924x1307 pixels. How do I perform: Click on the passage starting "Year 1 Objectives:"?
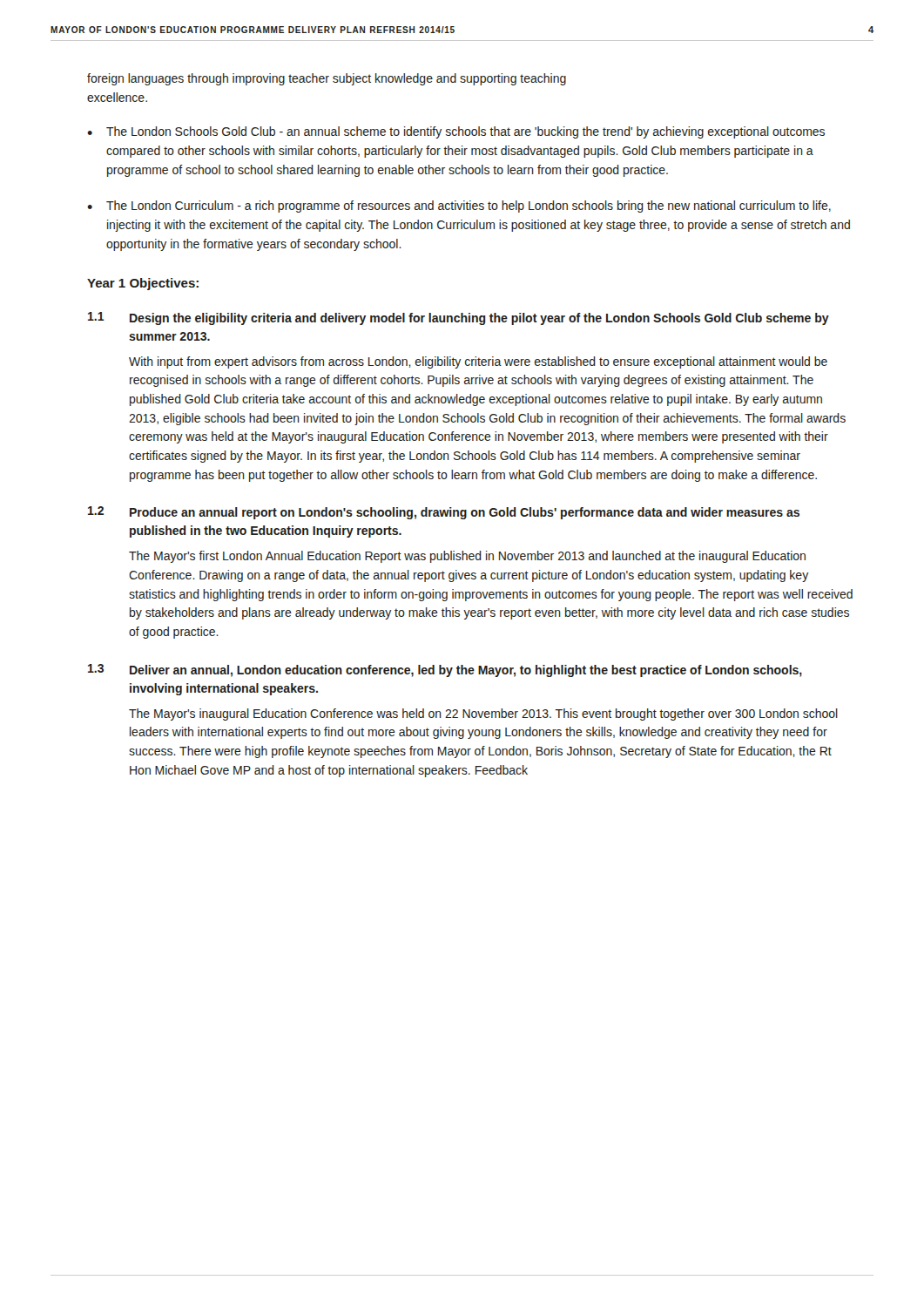[143, 282]
